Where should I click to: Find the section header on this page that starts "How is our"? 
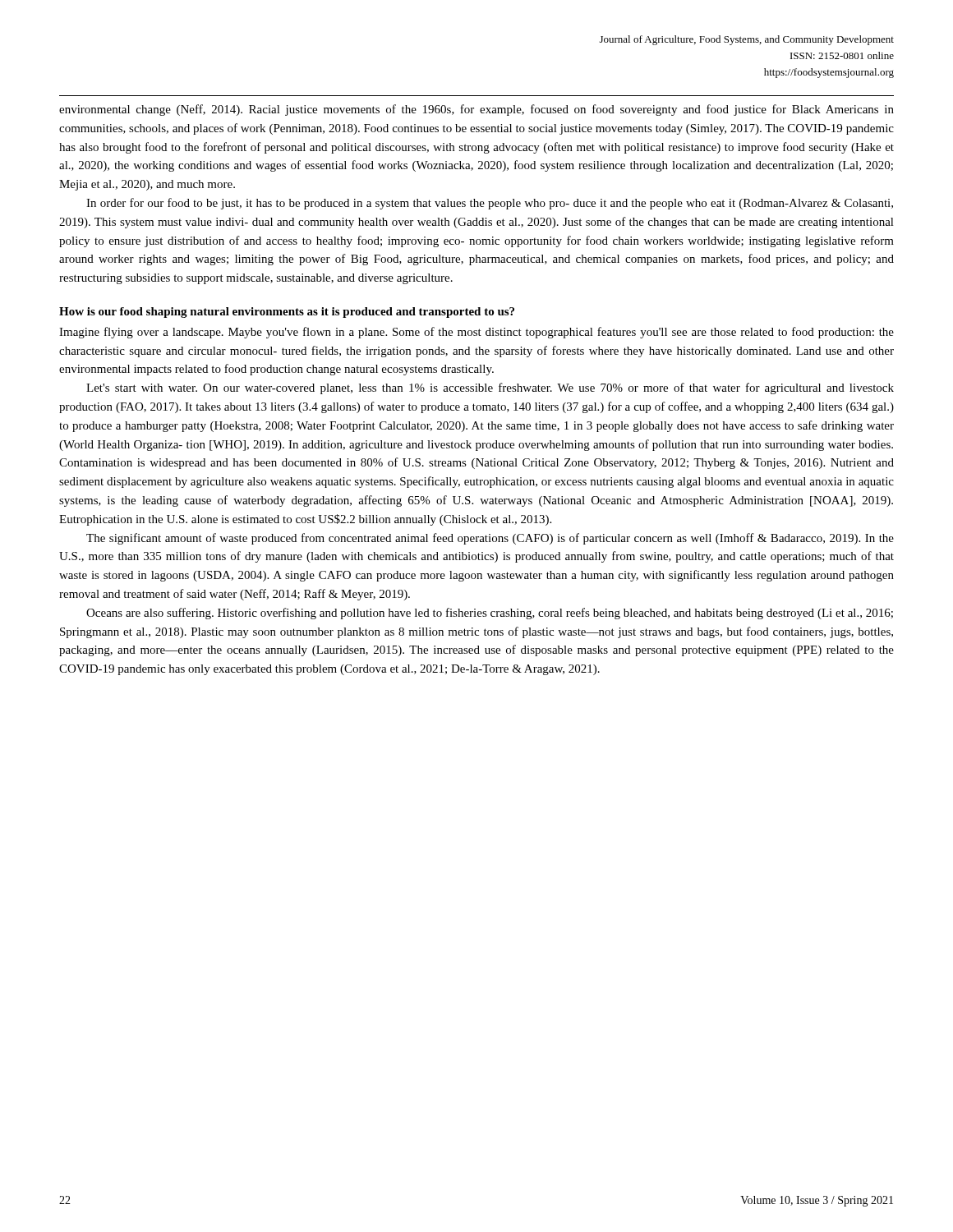[287, 311]
